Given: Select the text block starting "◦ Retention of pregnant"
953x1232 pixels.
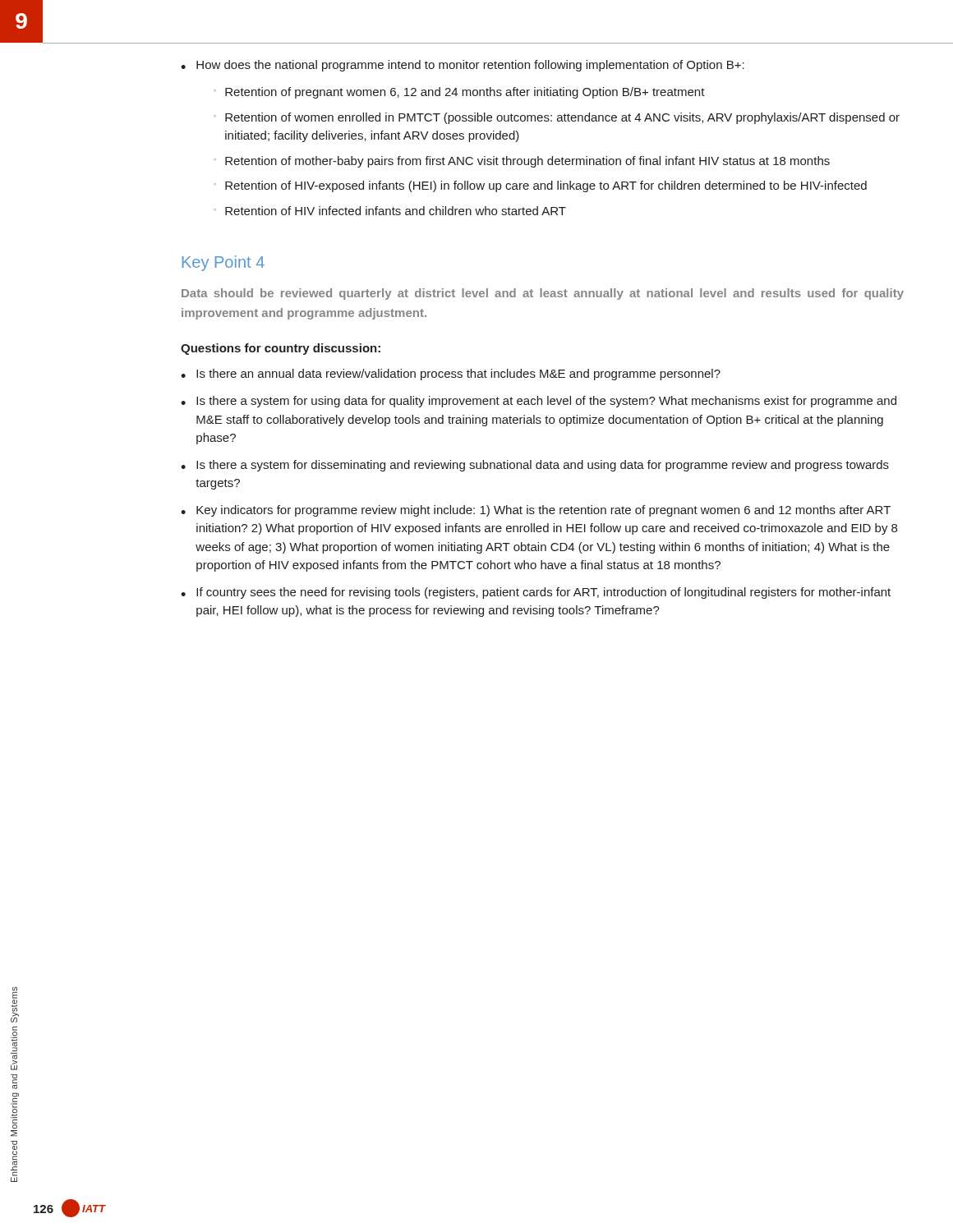Looking at the screenshot, I should [x=459, y=92].
